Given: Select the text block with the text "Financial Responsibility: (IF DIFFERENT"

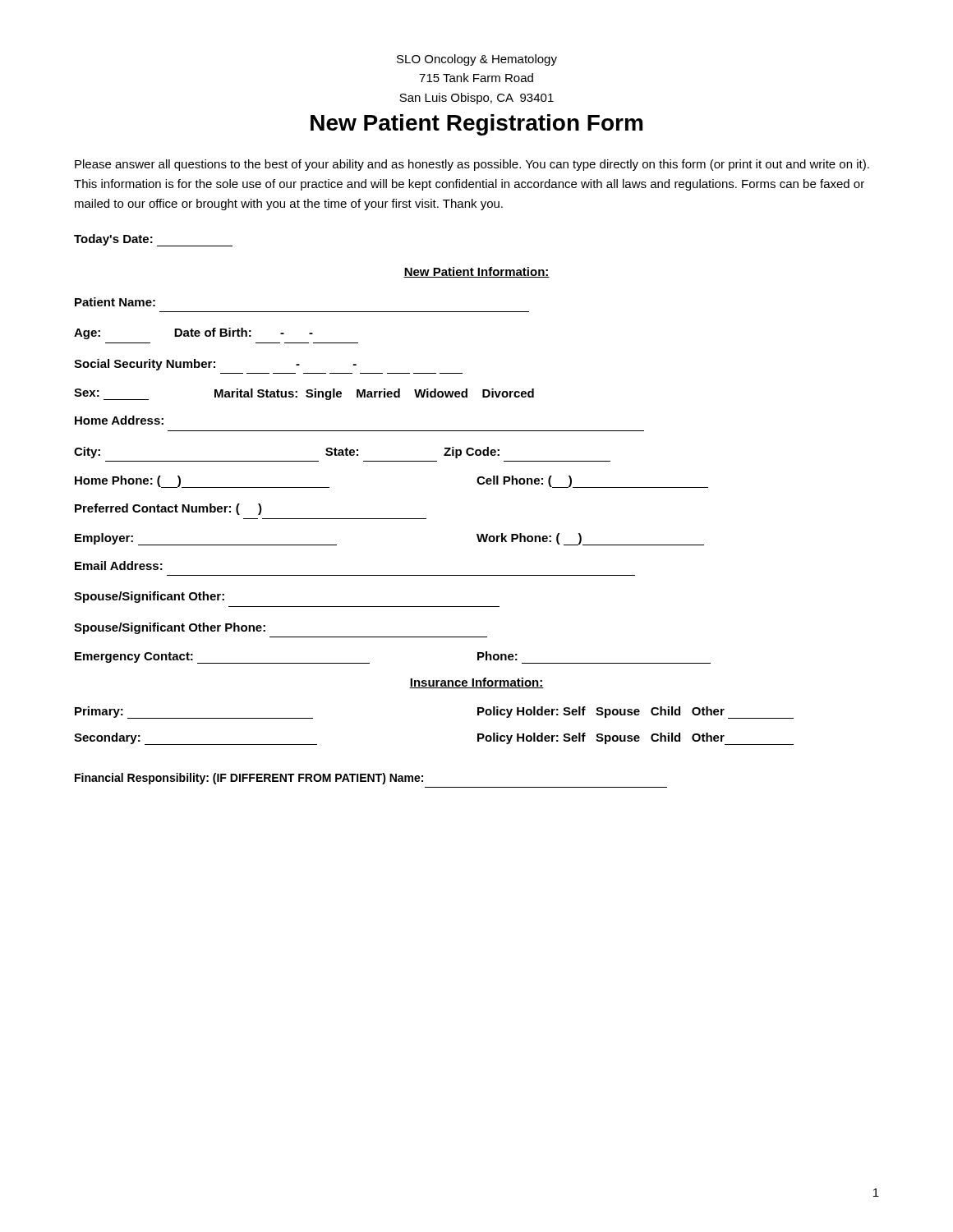Looking at the screenshot, I should (370, 779).
